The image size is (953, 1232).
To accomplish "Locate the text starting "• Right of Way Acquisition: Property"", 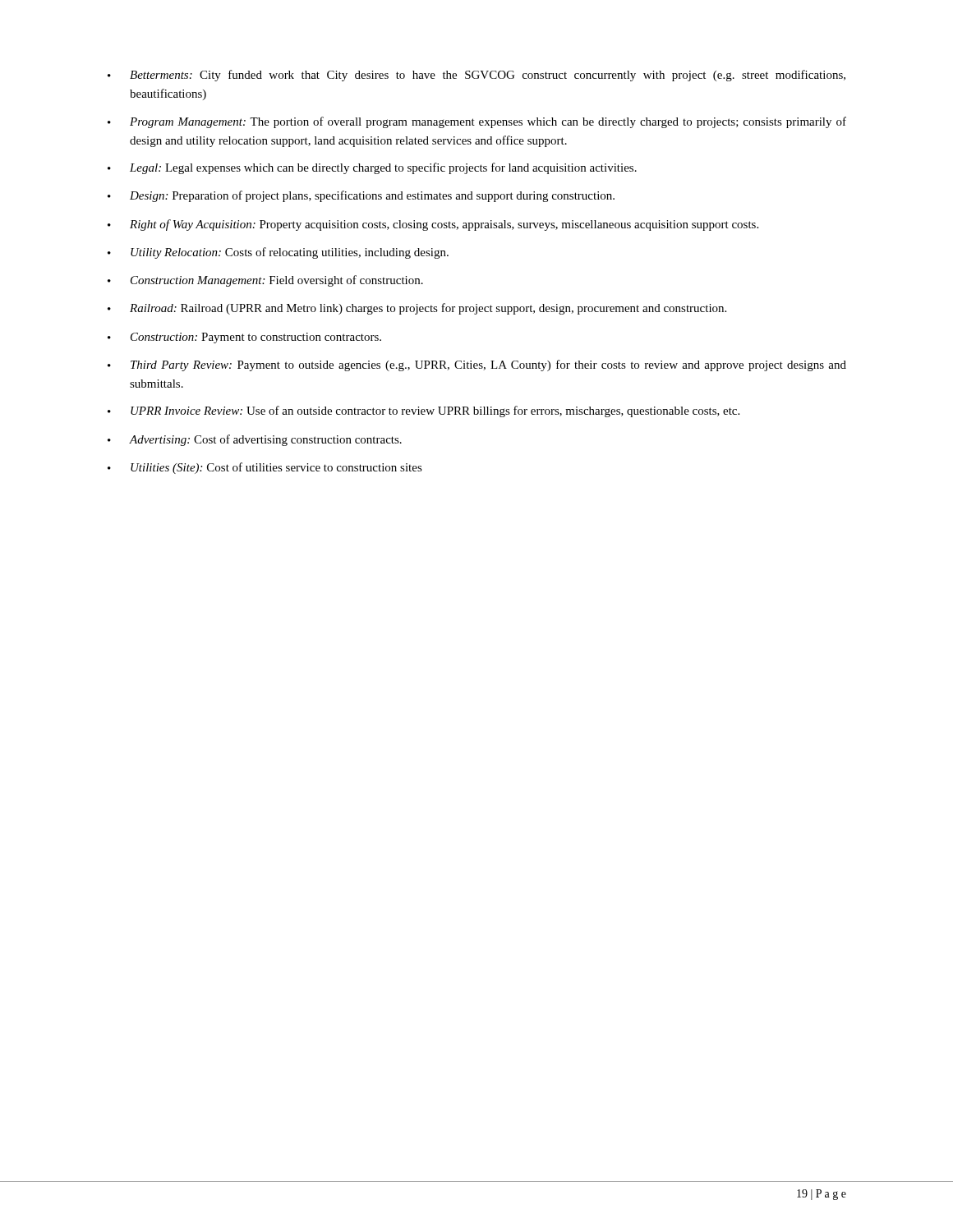I will coord(476,225).
